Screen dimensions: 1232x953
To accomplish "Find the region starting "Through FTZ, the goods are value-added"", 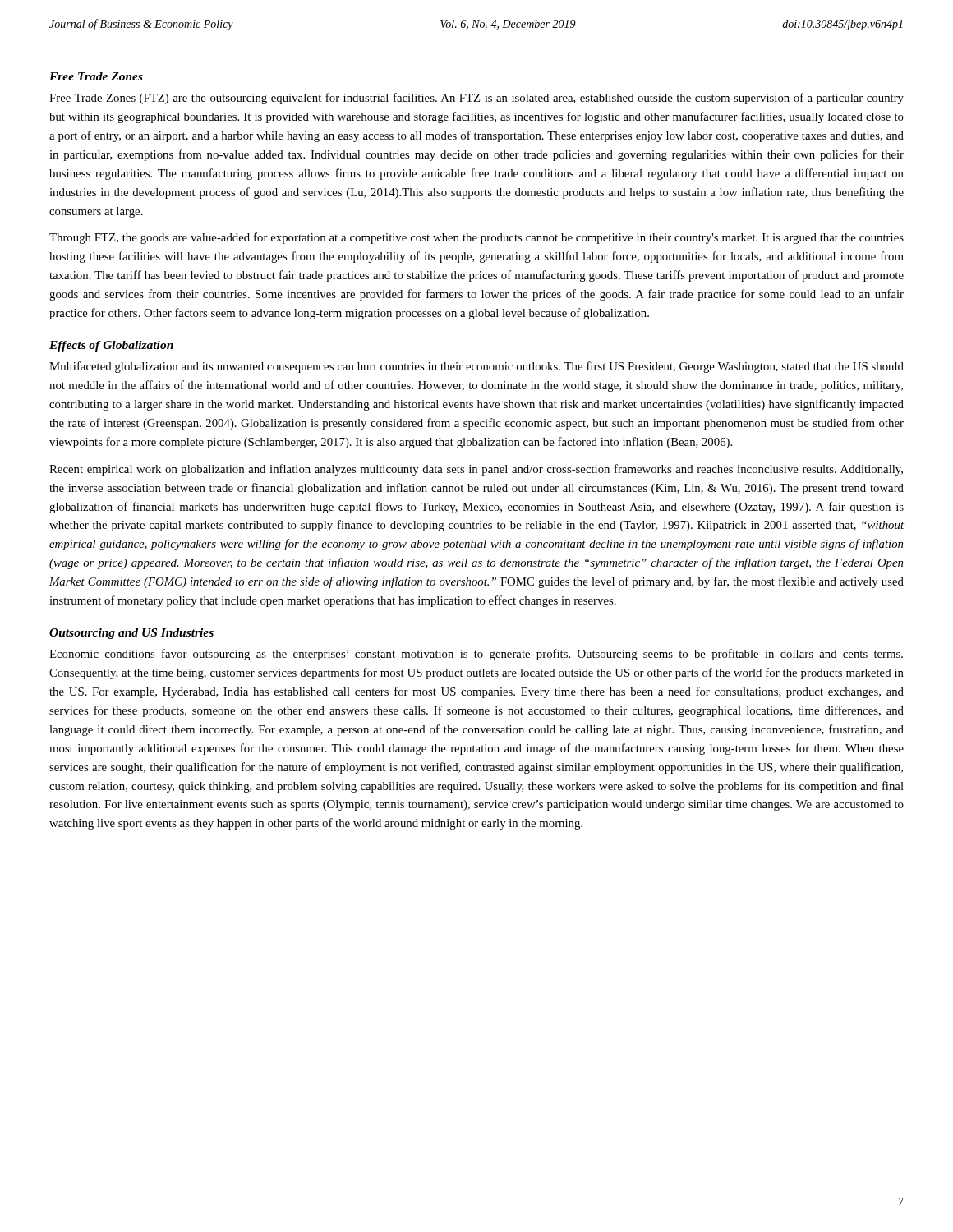I will click(x=476, y=275).
